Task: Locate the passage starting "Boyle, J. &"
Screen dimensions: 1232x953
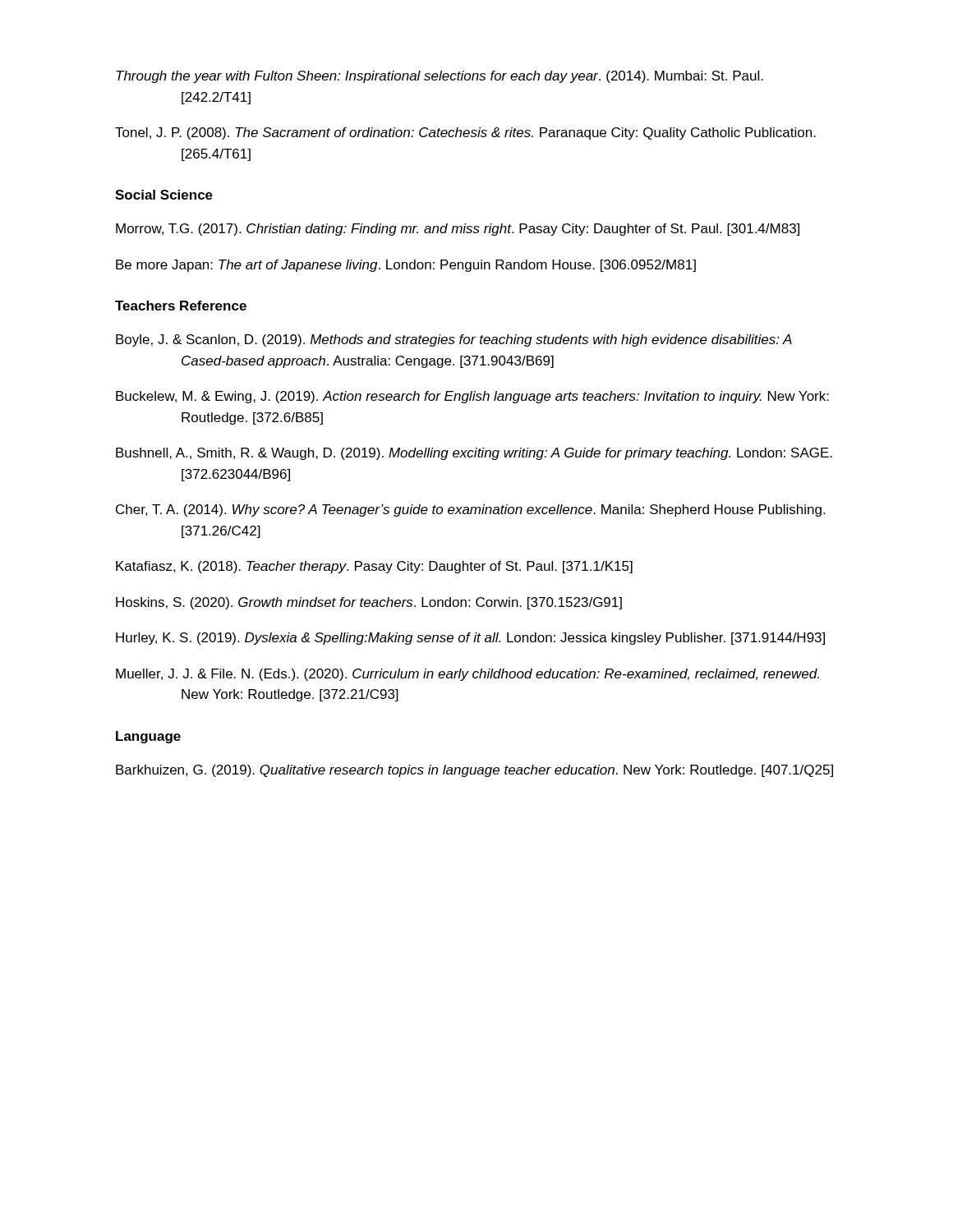Action: pos(453,350)
